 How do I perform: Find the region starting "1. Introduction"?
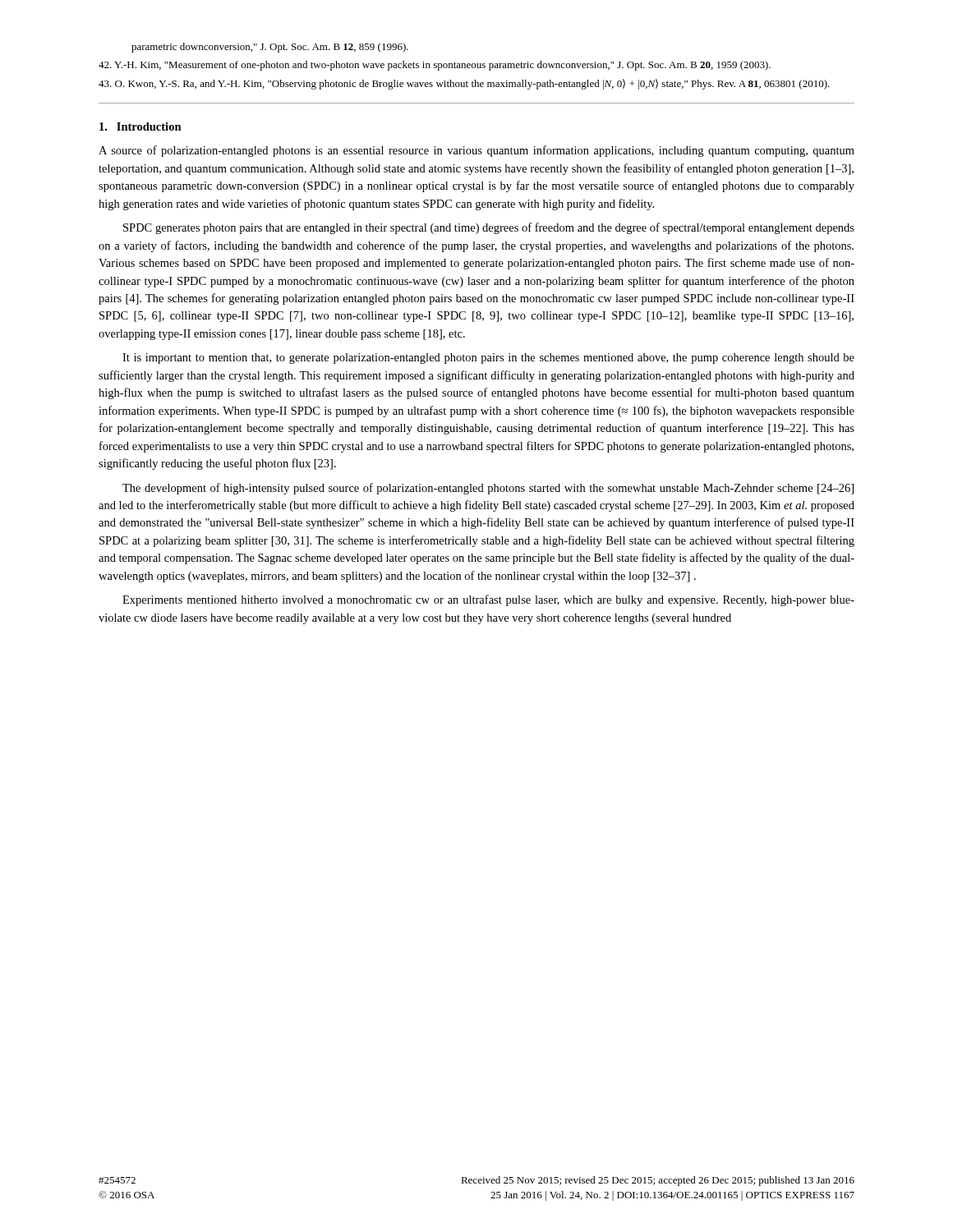coord(140,127)
